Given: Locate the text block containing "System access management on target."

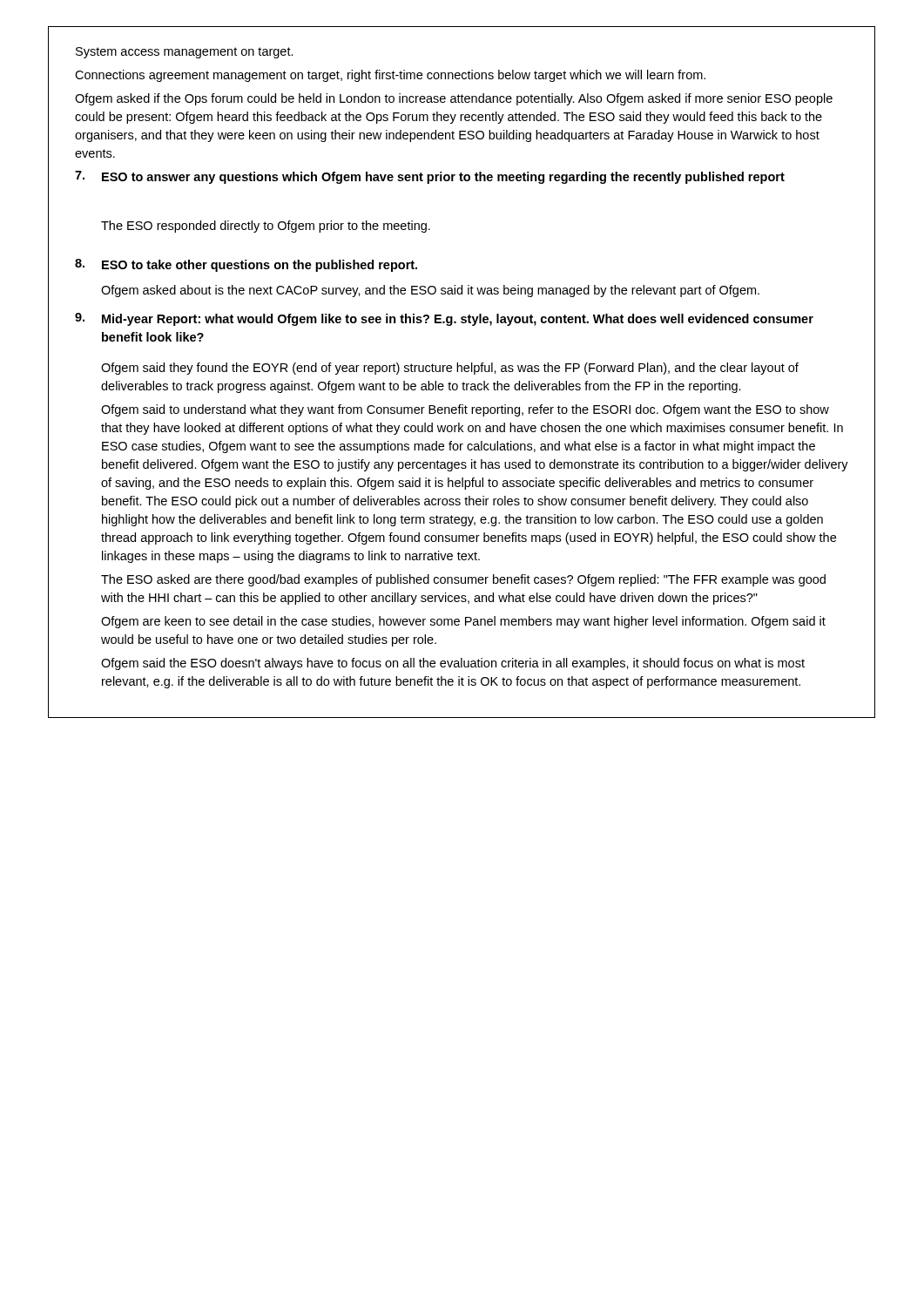Looking at the screenshot, I should click(462, 103).
